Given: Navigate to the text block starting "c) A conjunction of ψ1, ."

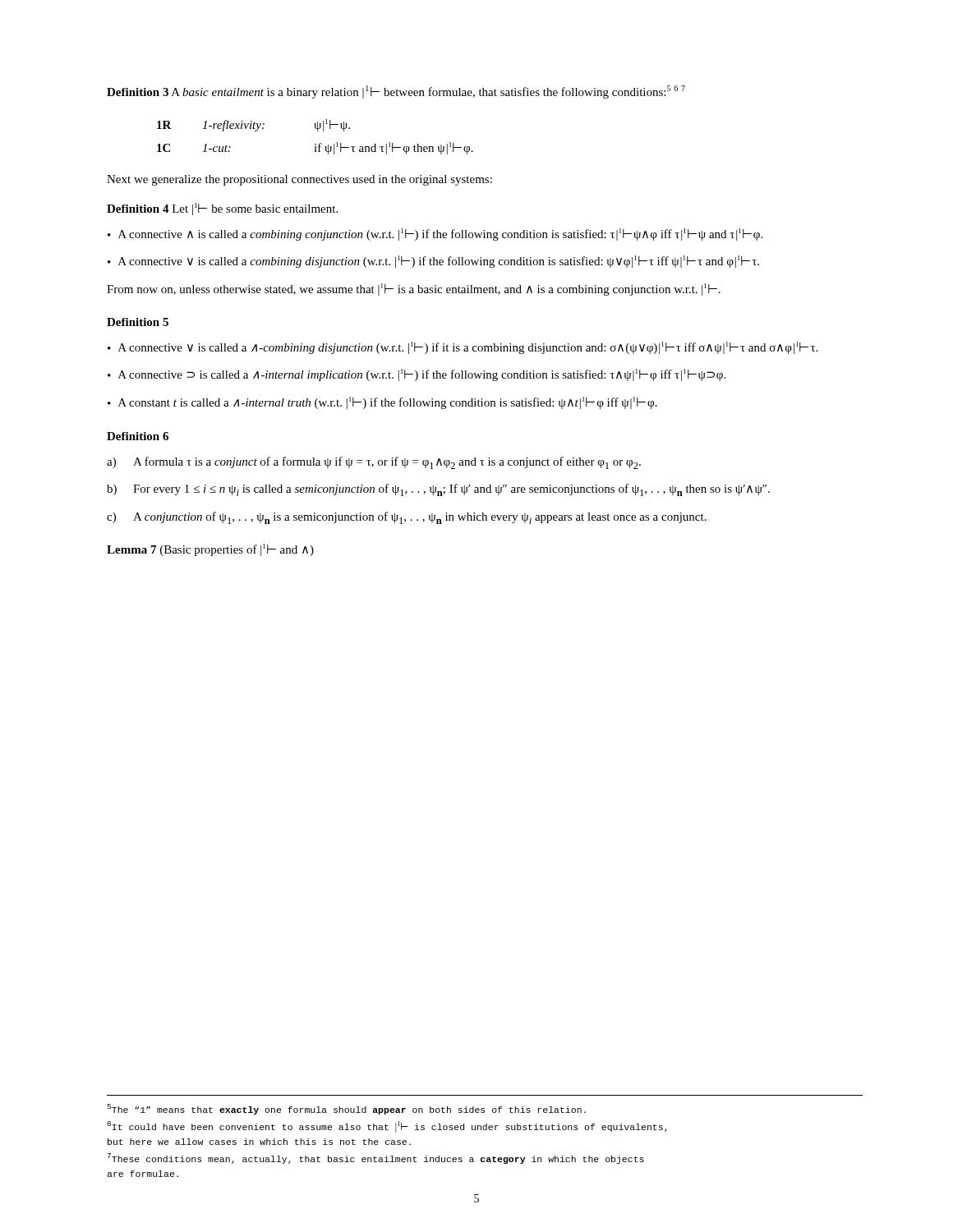Looking at the screenshot, I should [x=485, y=518].
